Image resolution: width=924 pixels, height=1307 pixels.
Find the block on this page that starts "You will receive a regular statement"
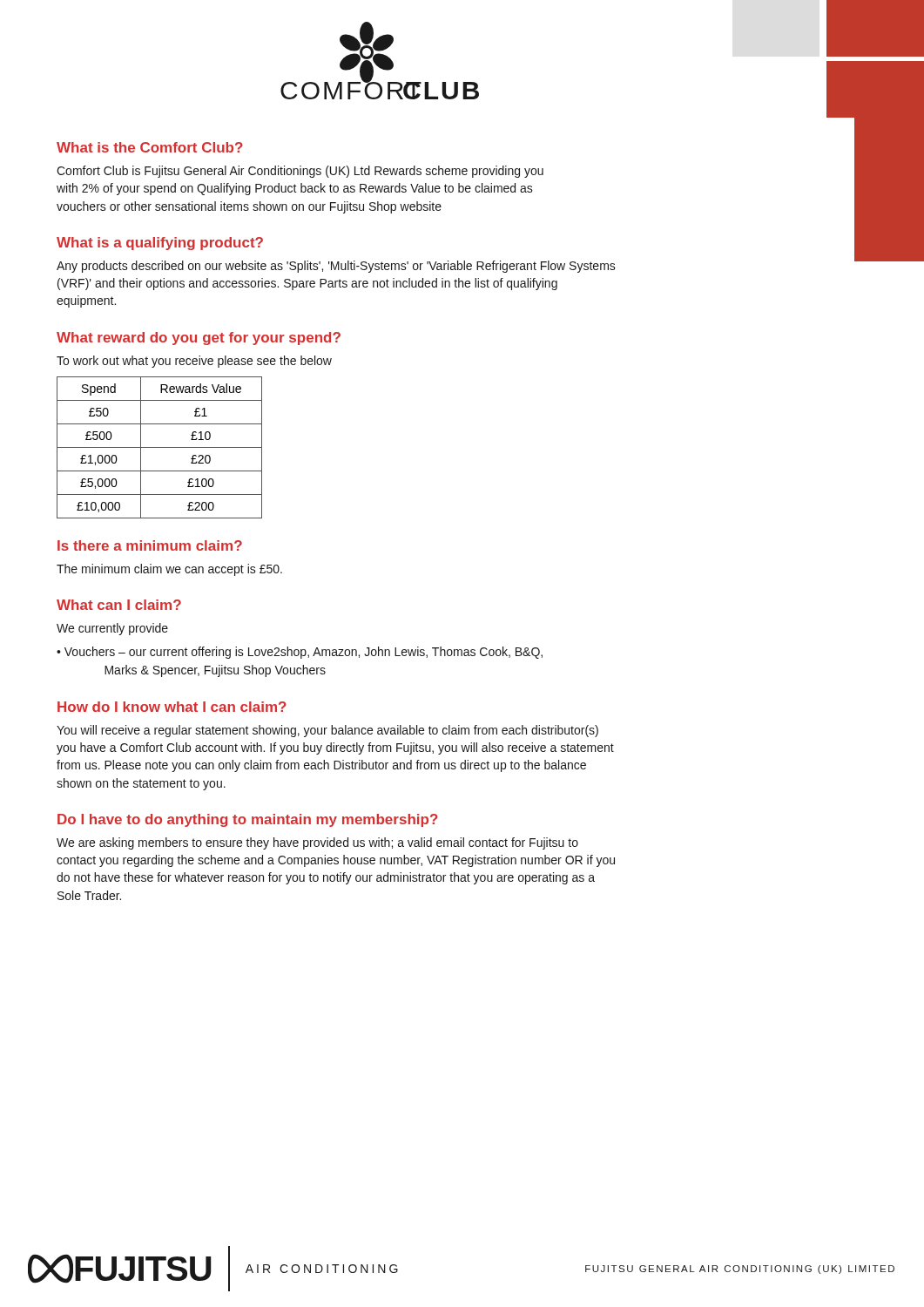coord(335,756)
